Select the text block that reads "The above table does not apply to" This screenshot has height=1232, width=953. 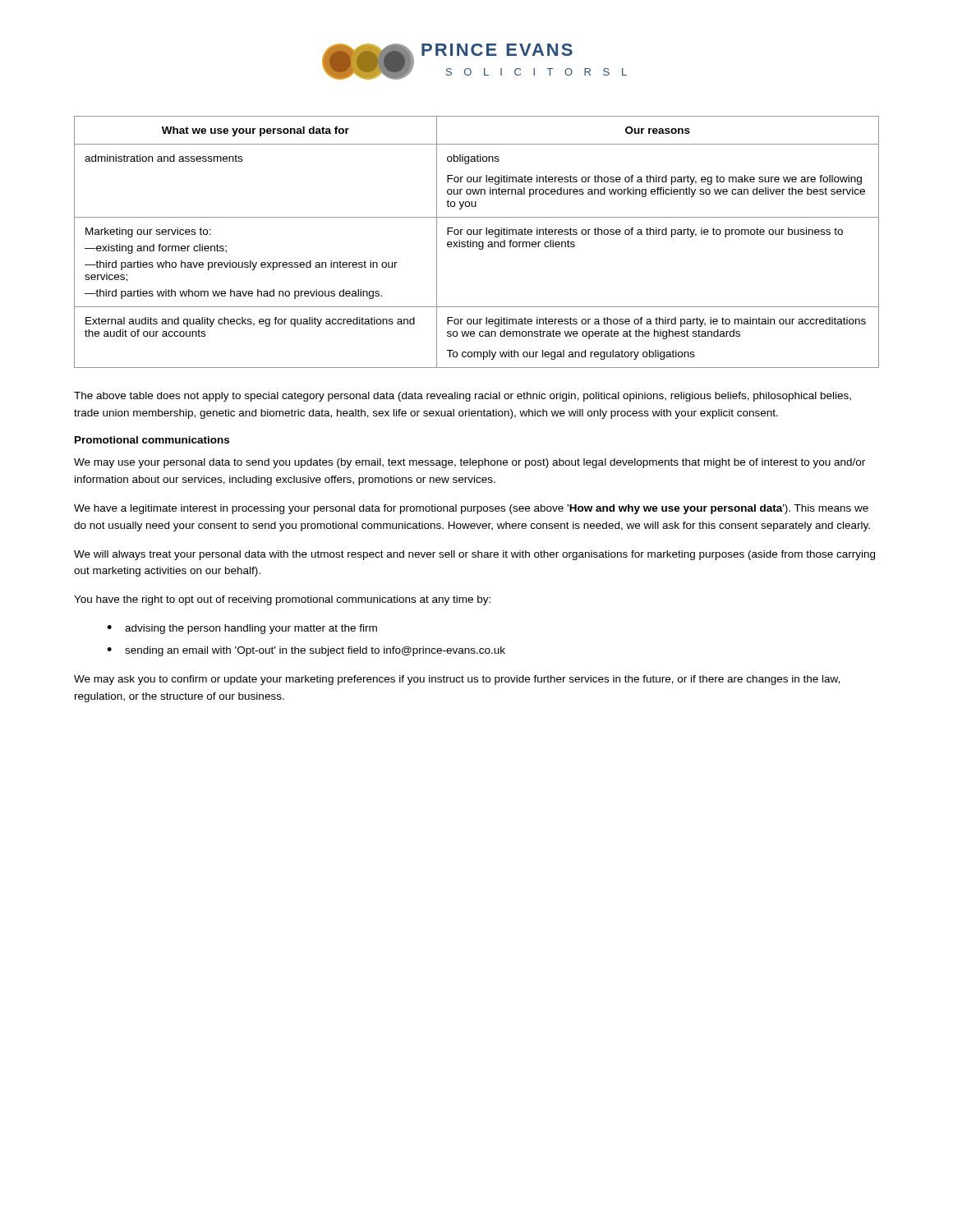[476, 405]
